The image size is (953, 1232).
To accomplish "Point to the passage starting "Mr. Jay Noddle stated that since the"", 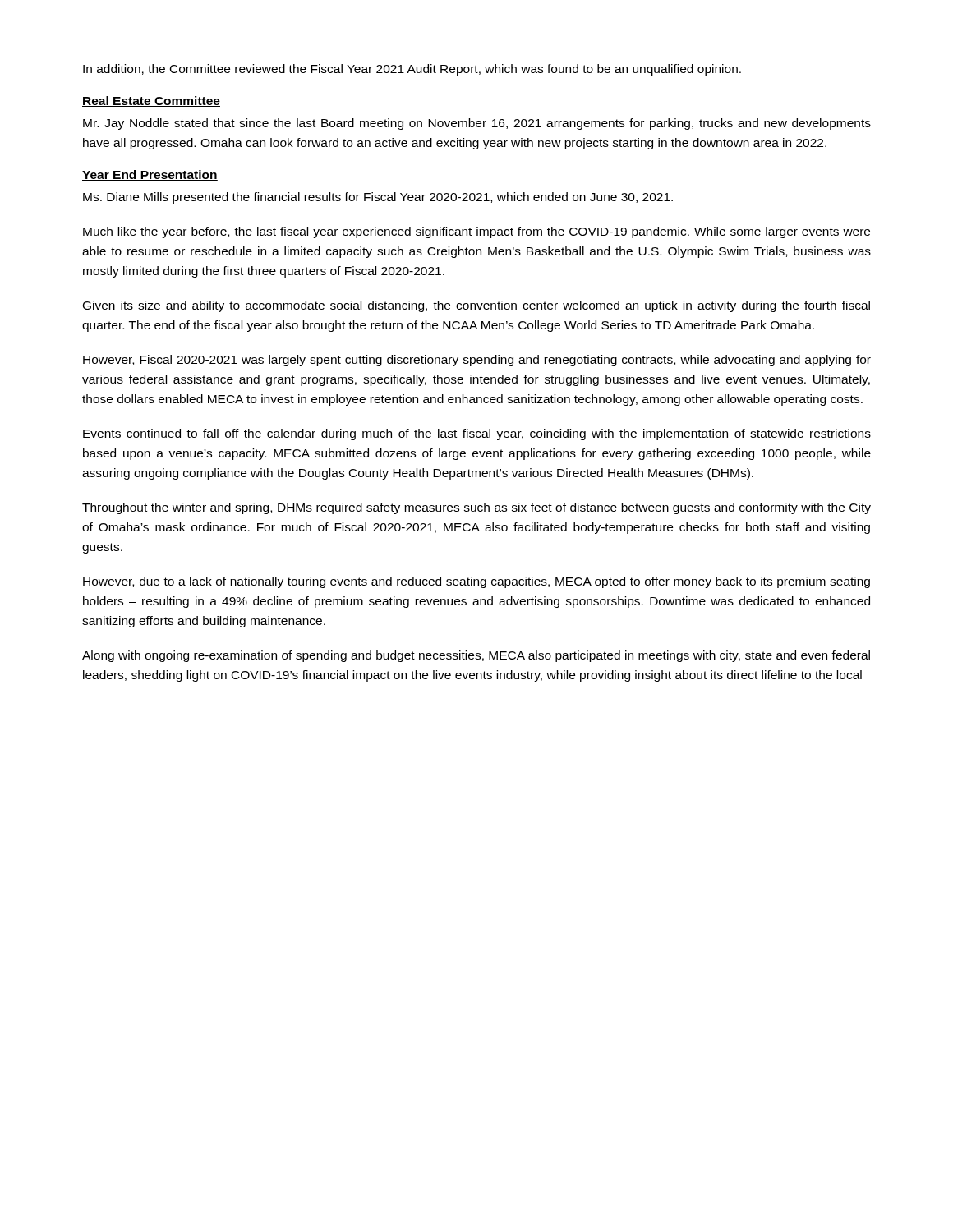I will click(476, 133).
